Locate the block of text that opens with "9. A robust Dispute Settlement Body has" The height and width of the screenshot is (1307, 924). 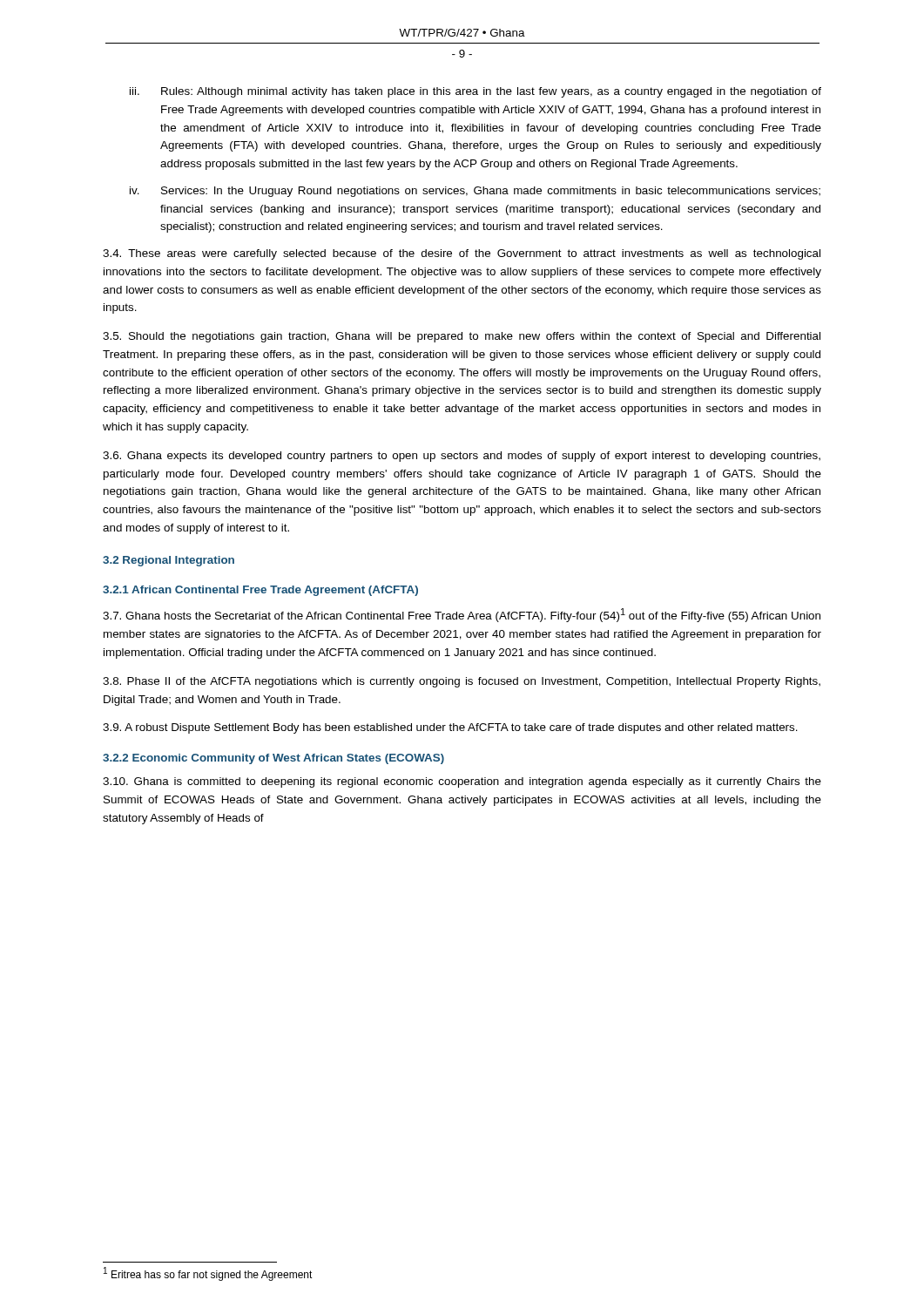[x=450, y=727]
